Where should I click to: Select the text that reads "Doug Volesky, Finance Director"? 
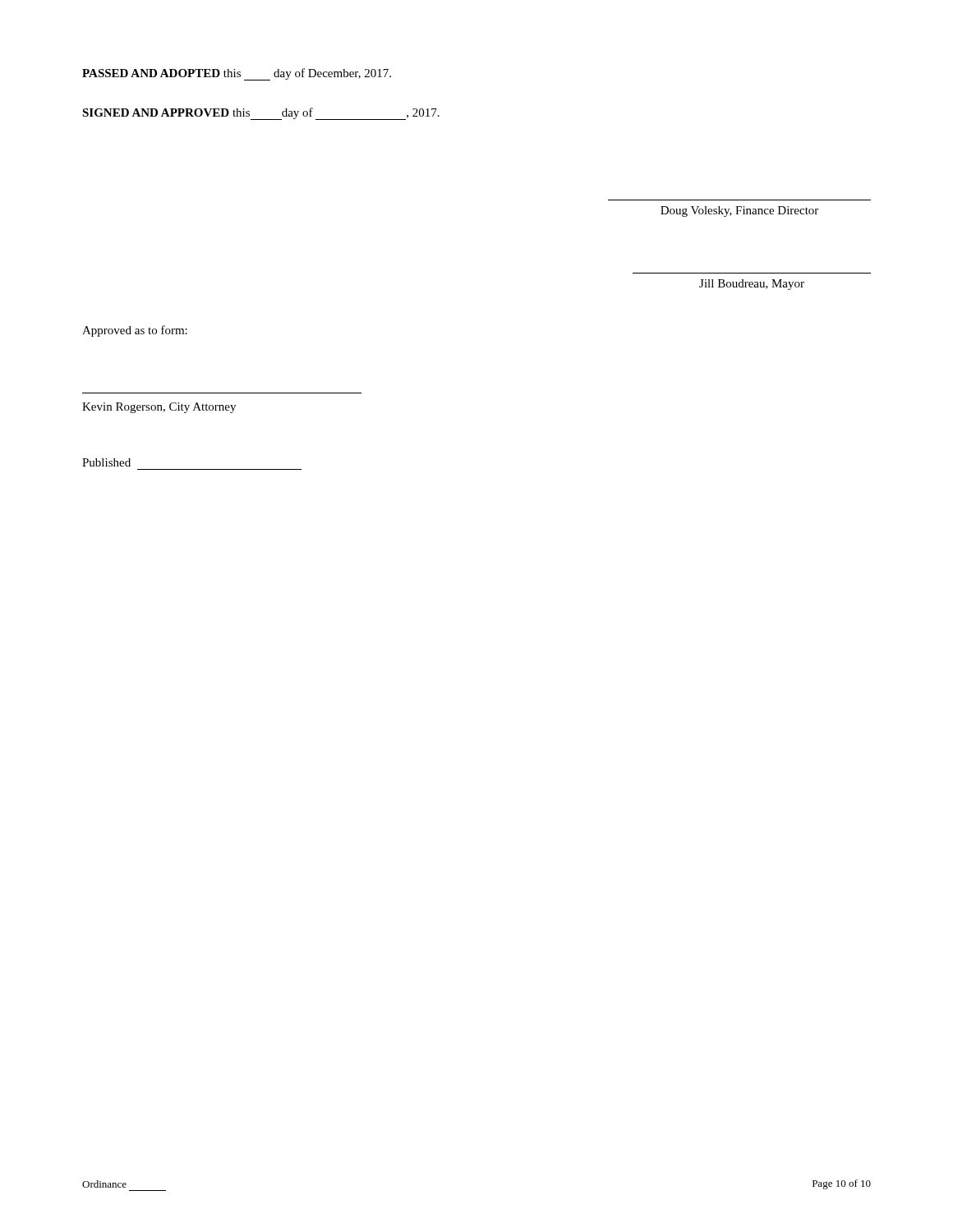[739, 202]
